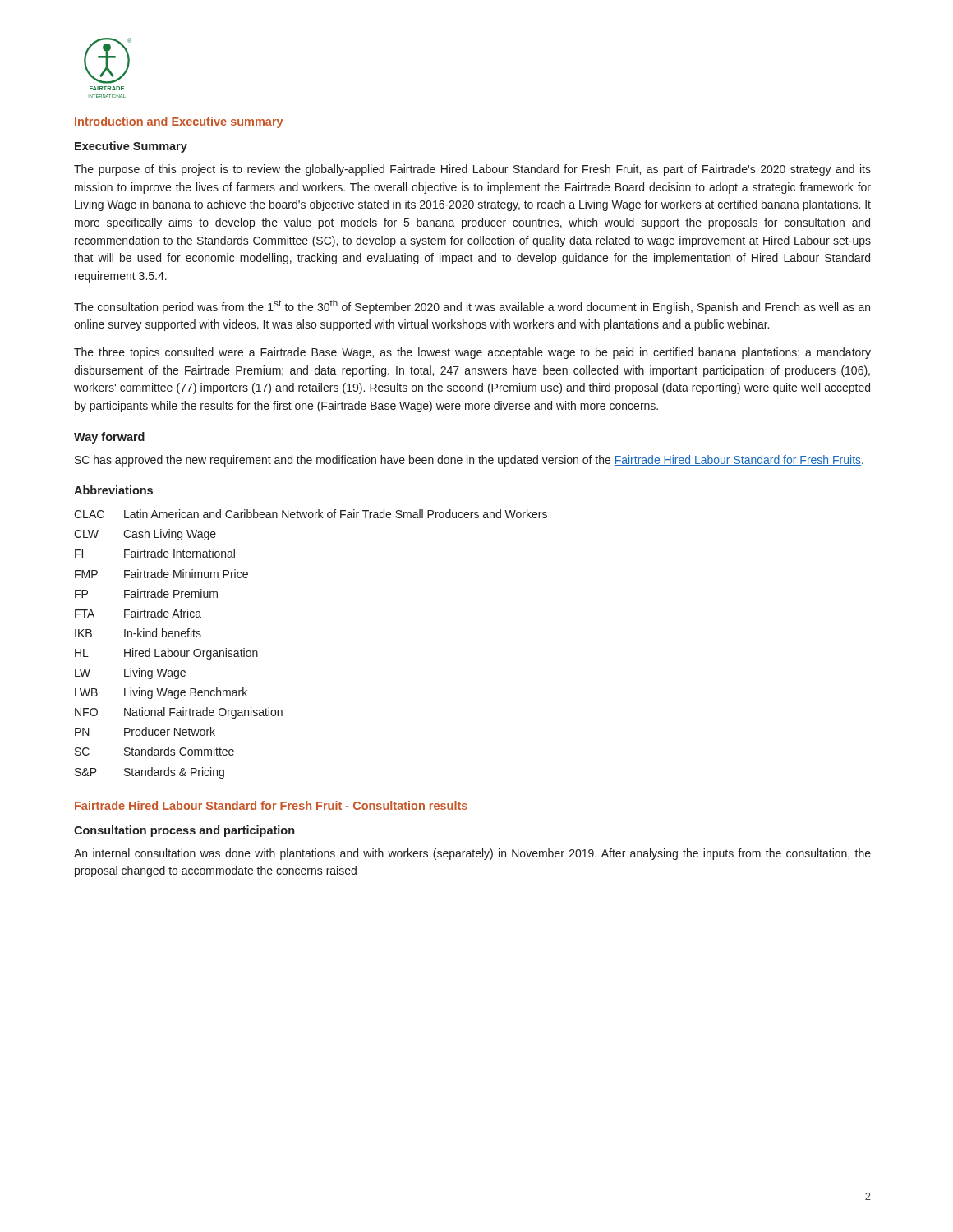The image size is (953, 1232).
Task: Click on the text block with the text "The purpose of this project is to"
Action: point(472,223)
